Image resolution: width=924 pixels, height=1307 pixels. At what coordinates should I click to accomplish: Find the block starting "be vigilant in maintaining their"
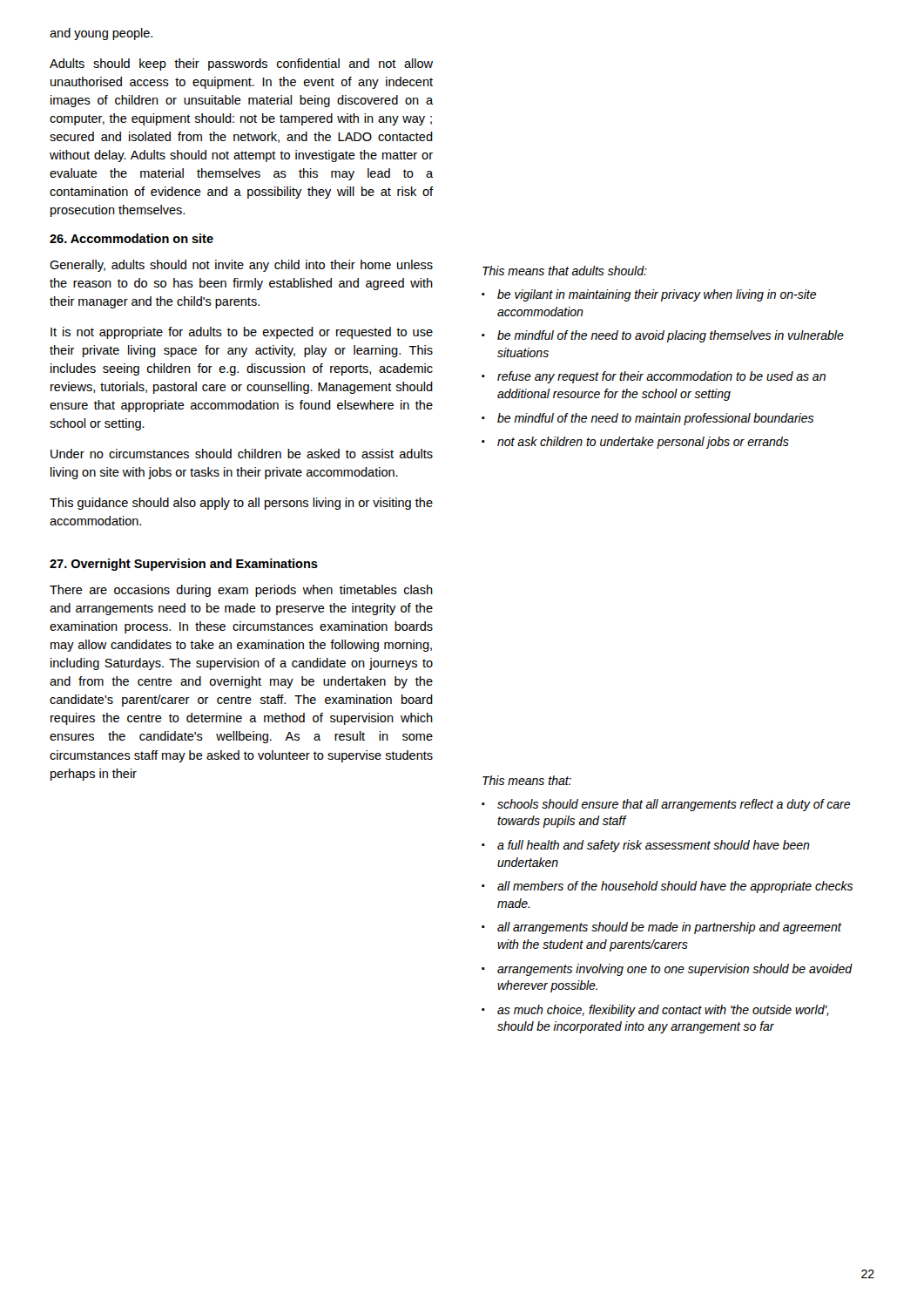[657, 303]
